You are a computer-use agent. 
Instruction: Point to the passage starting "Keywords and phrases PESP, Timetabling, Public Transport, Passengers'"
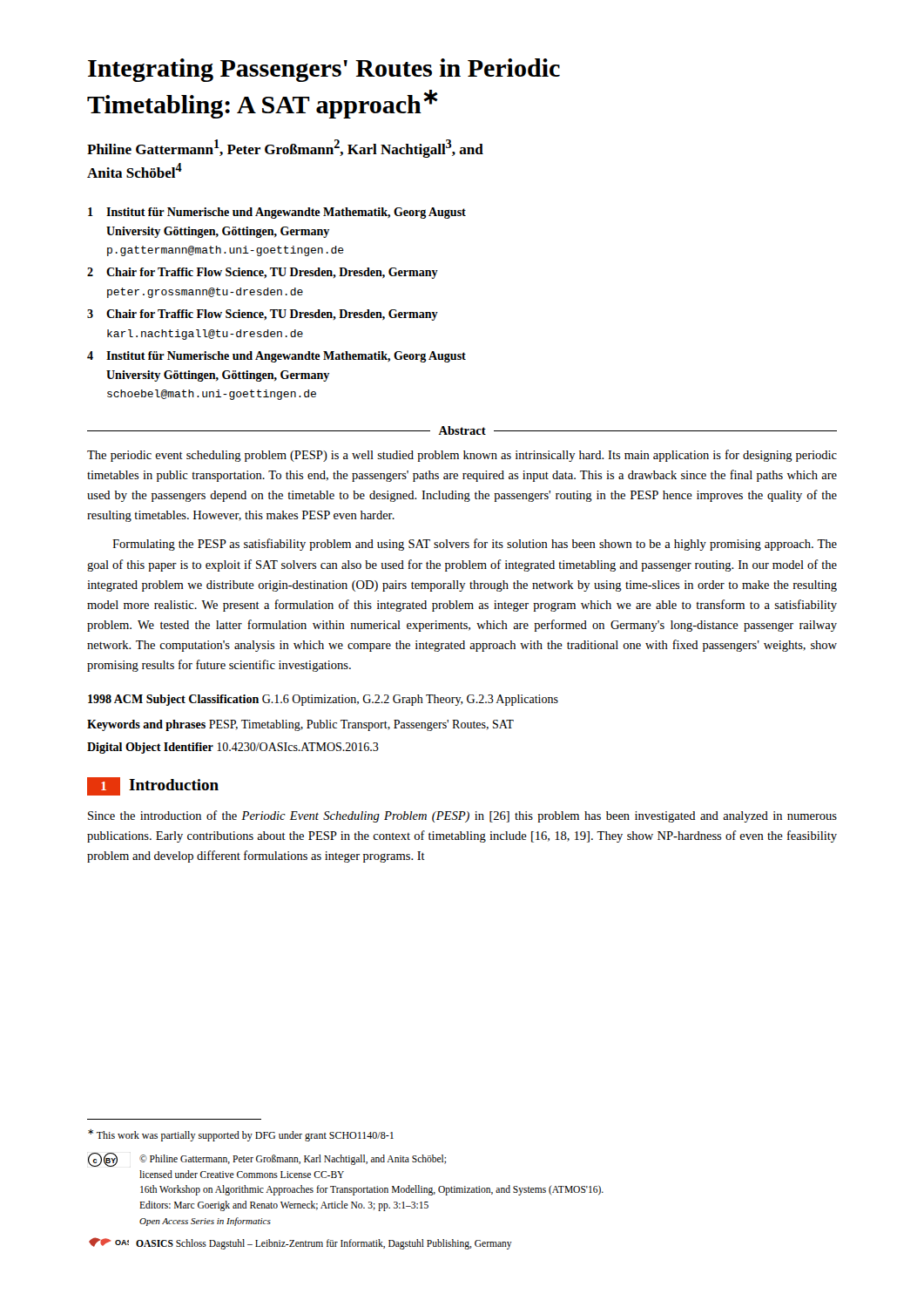click(x=300, y=724)
